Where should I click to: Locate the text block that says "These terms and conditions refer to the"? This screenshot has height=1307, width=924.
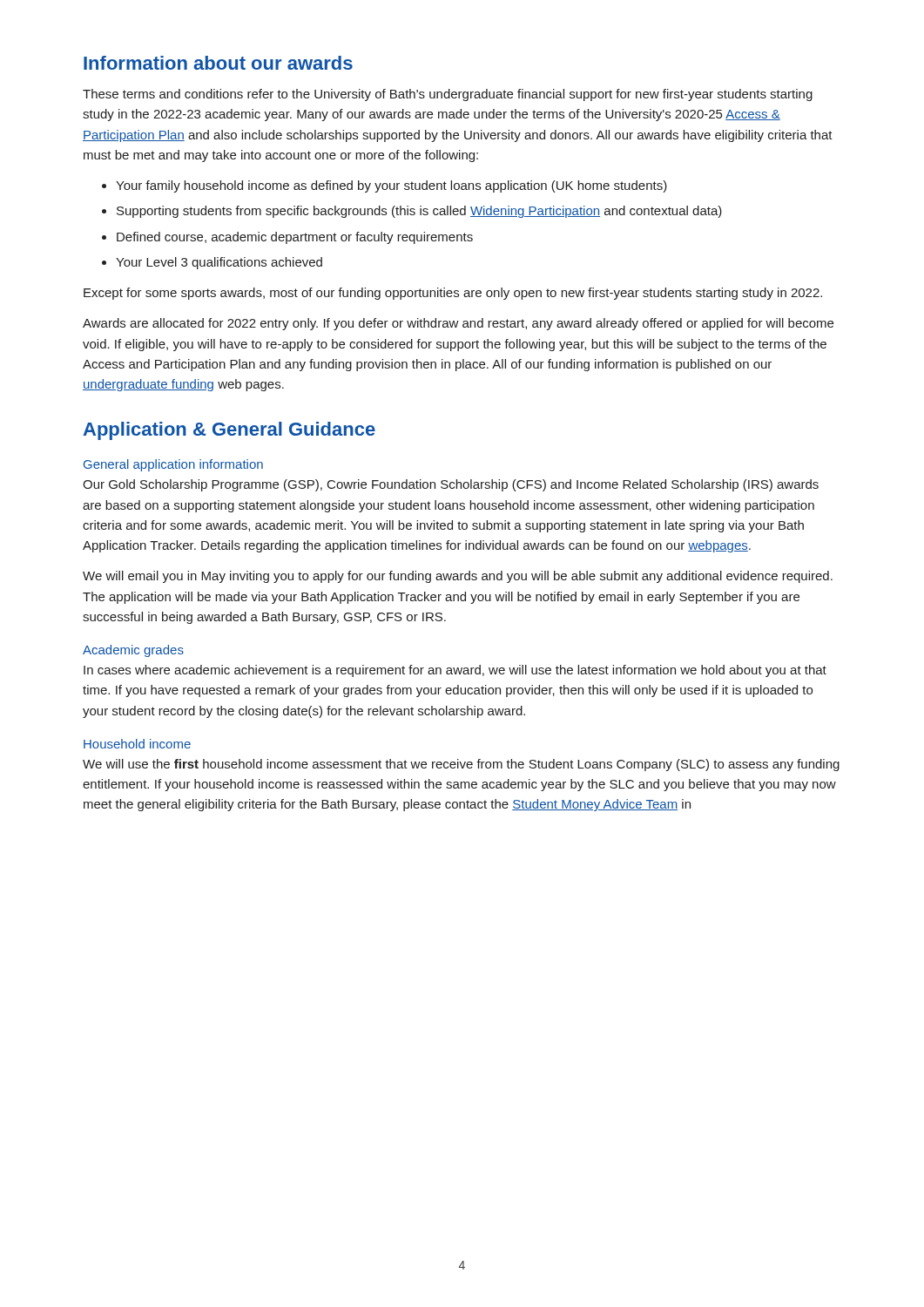pos(457,124)
